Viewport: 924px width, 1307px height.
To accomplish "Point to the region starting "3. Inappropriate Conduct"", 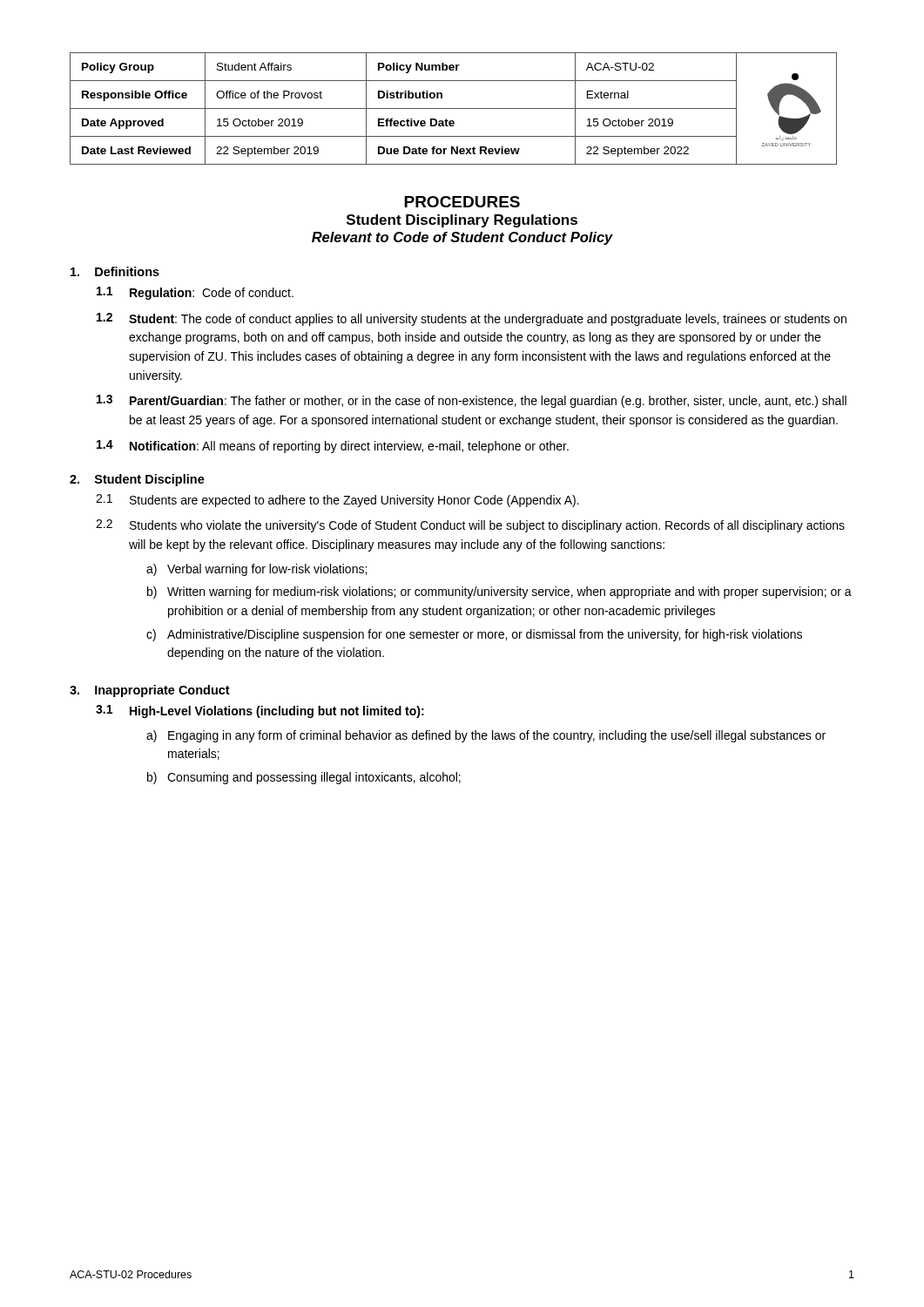I will [x=150, y=690].
